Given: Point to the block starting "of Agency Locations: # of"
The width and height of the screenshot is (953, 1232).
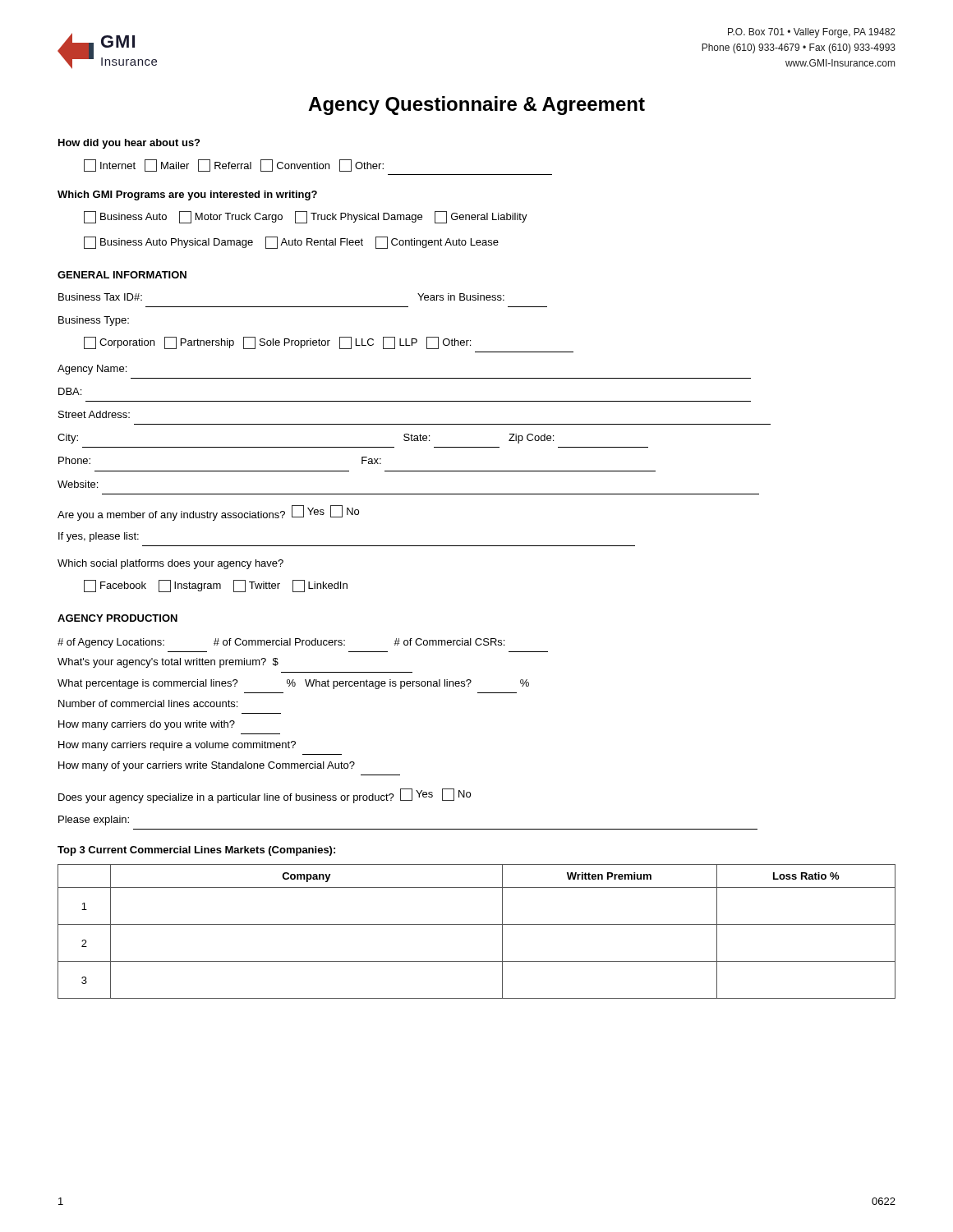Looking at the screenshot, I should 281,643.
